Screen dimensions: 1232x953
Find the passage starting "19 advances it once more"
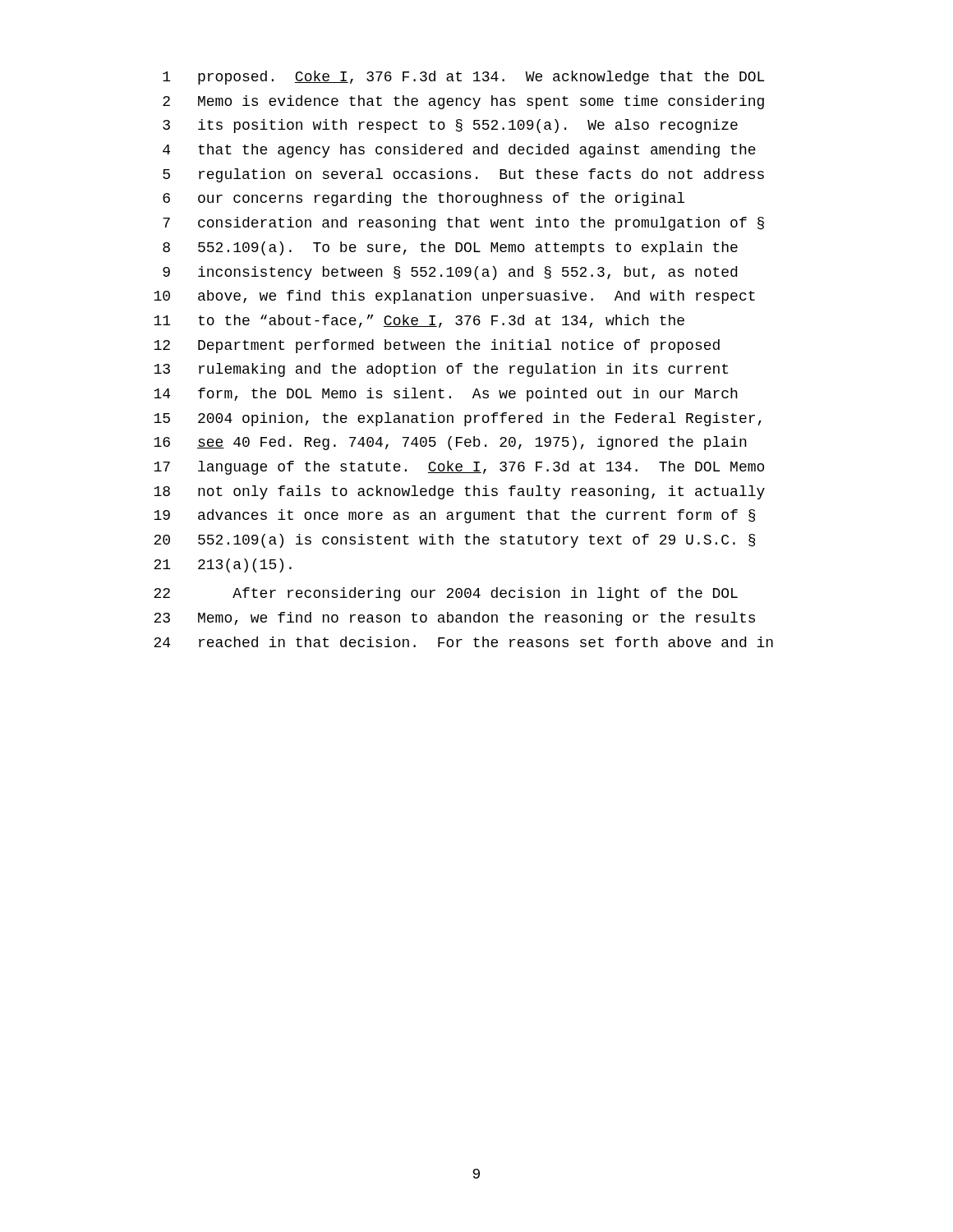476,517
